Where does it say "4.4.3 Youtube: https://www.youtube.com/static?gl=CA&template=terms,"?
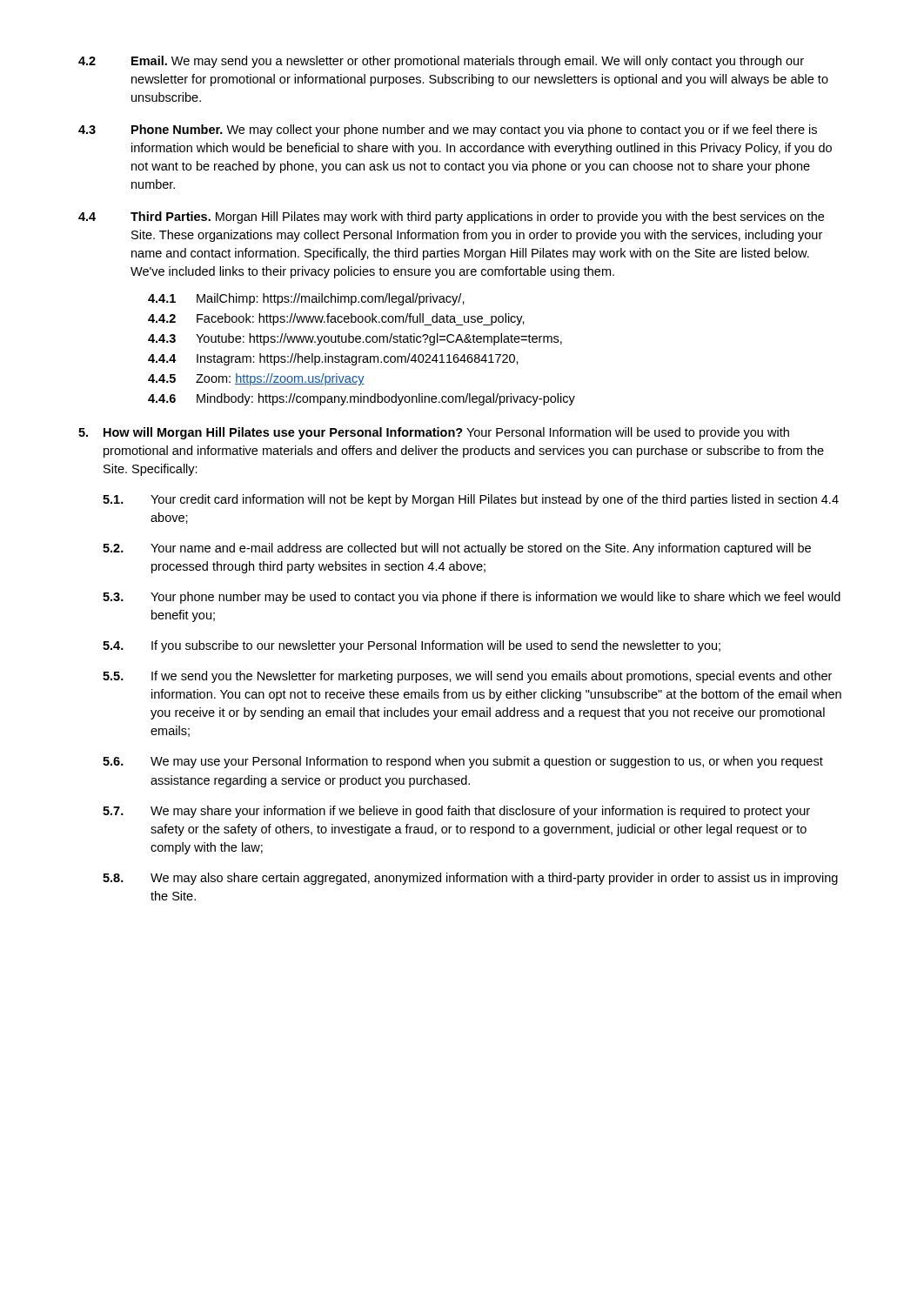 coord(497,339)
